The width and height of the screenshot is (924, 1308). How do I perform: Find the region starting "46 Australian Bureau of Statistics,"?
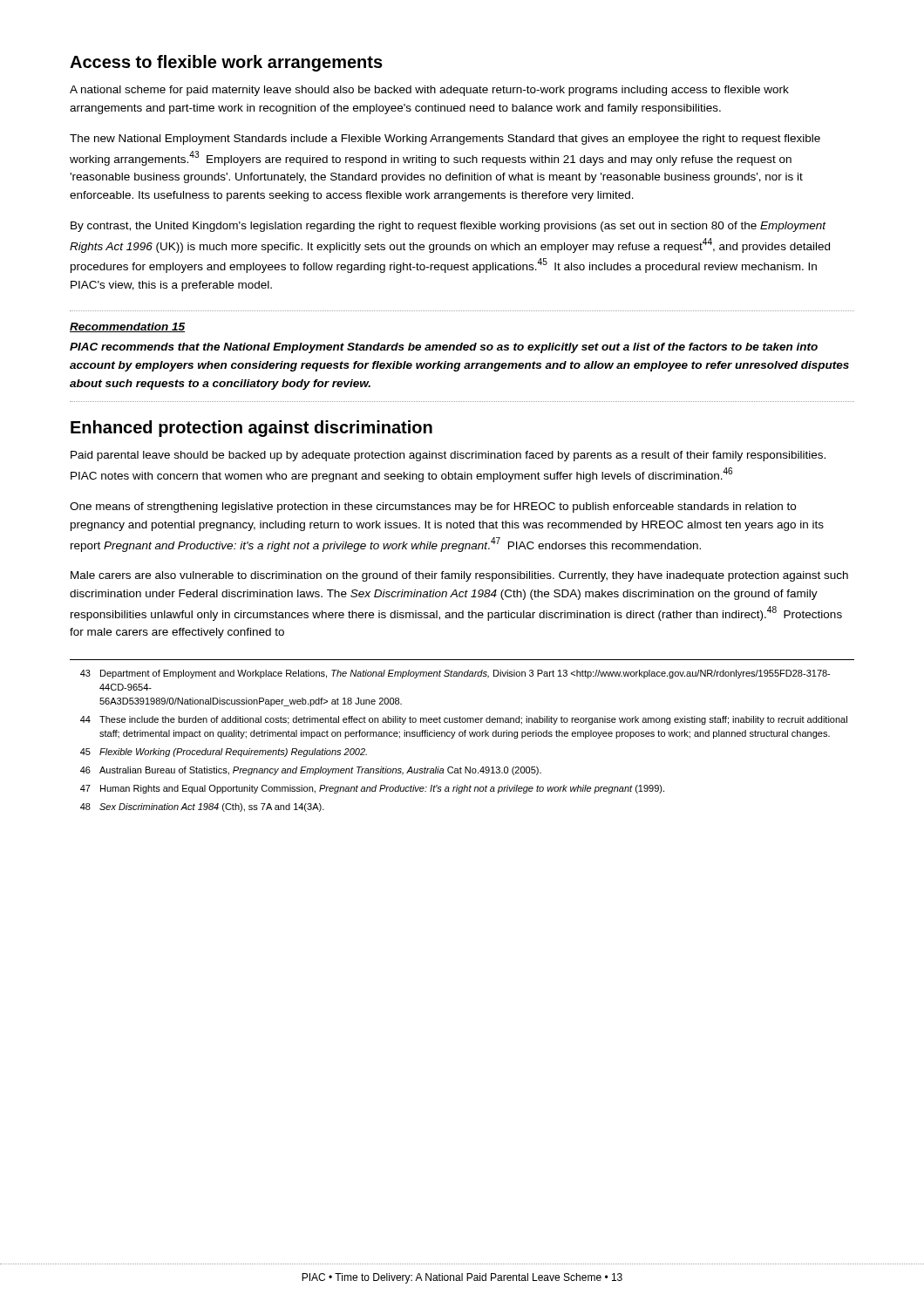(462, 771)
